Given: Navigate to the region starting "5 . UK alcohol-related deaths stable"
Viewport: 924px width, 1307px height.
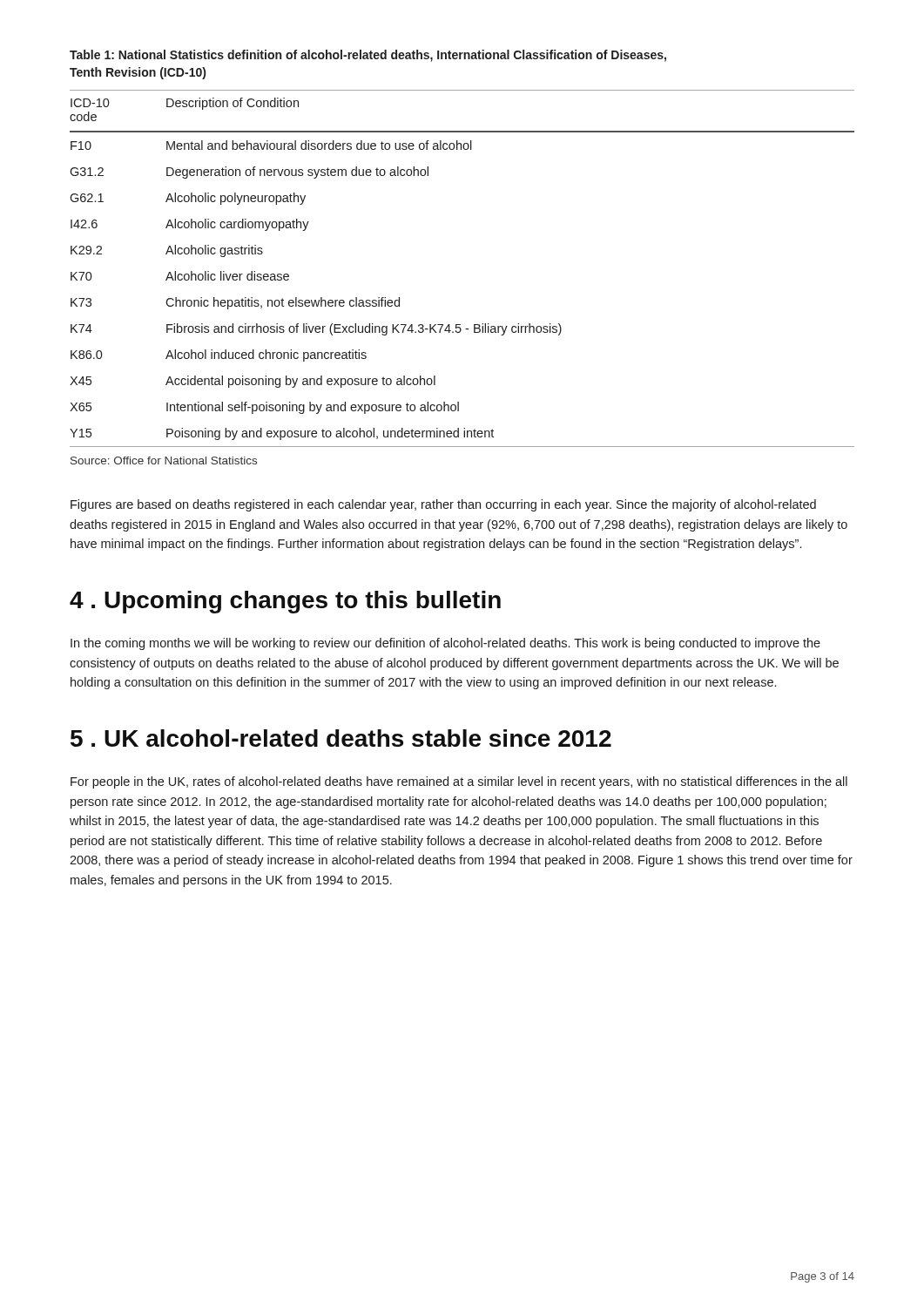Looking at the screenshot, I should point(341,738).
